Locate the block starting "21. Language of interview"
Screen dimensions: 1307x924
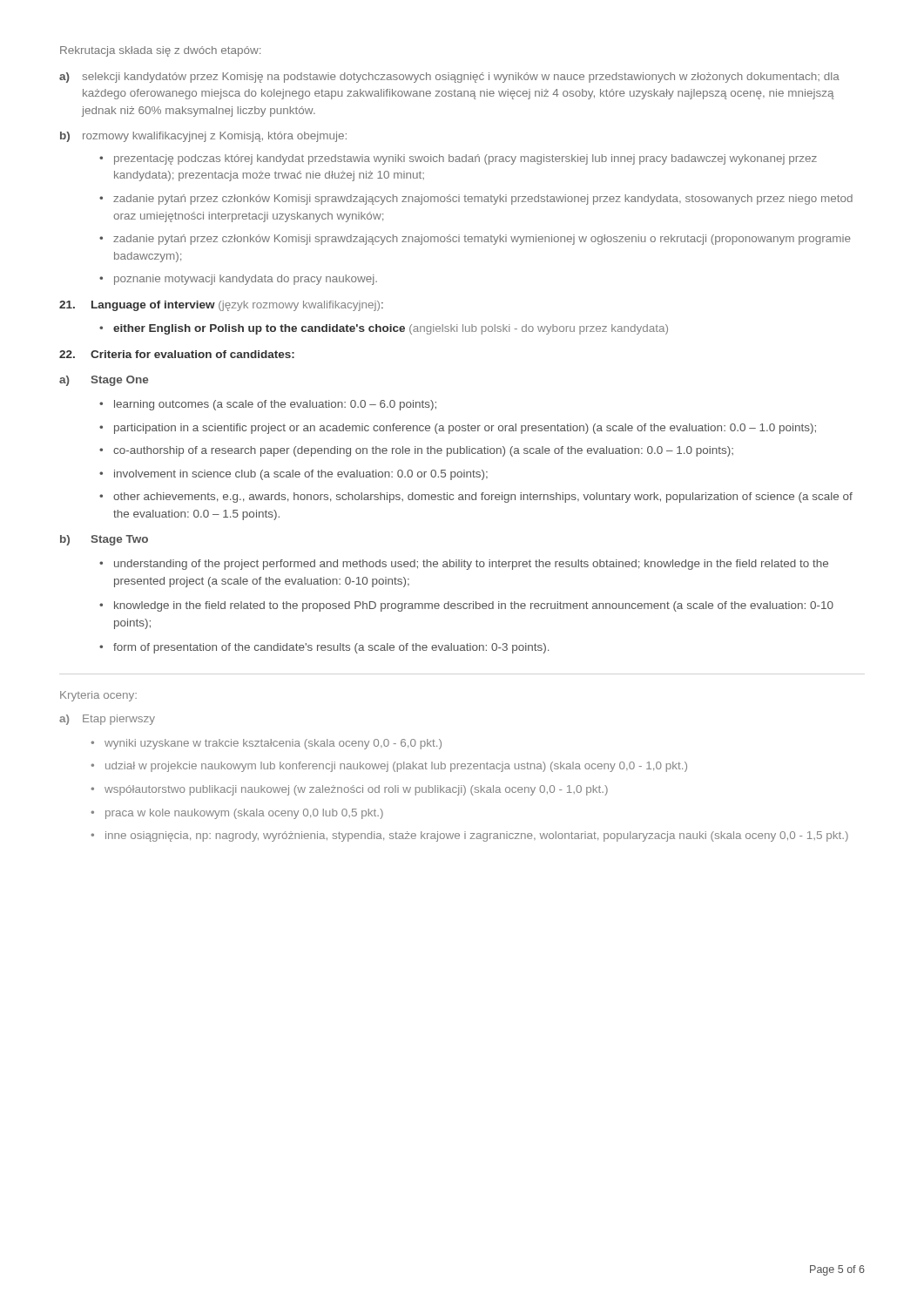222,305
